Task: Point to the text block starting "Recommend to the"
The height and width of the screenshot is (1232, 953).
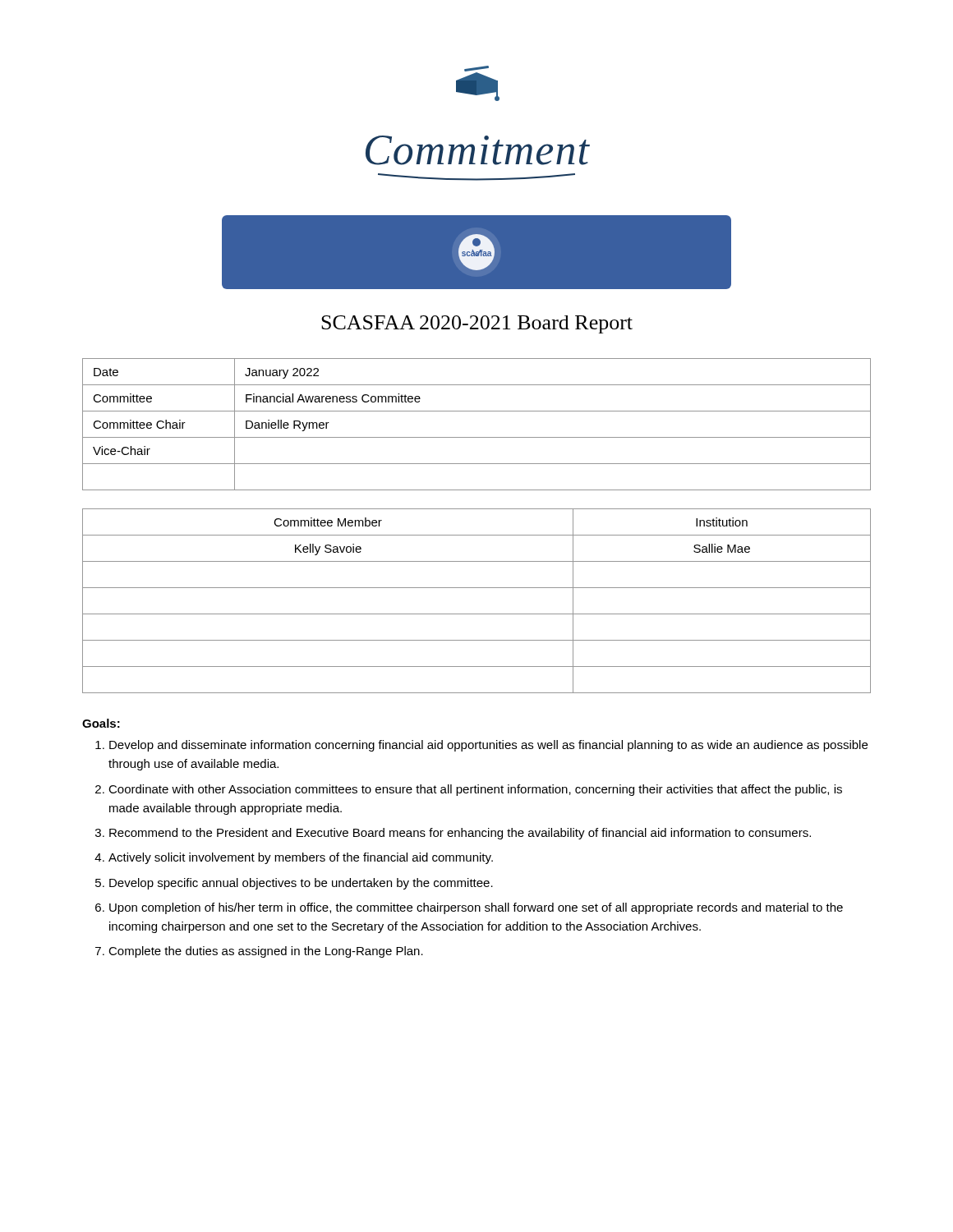Action: 460,832
